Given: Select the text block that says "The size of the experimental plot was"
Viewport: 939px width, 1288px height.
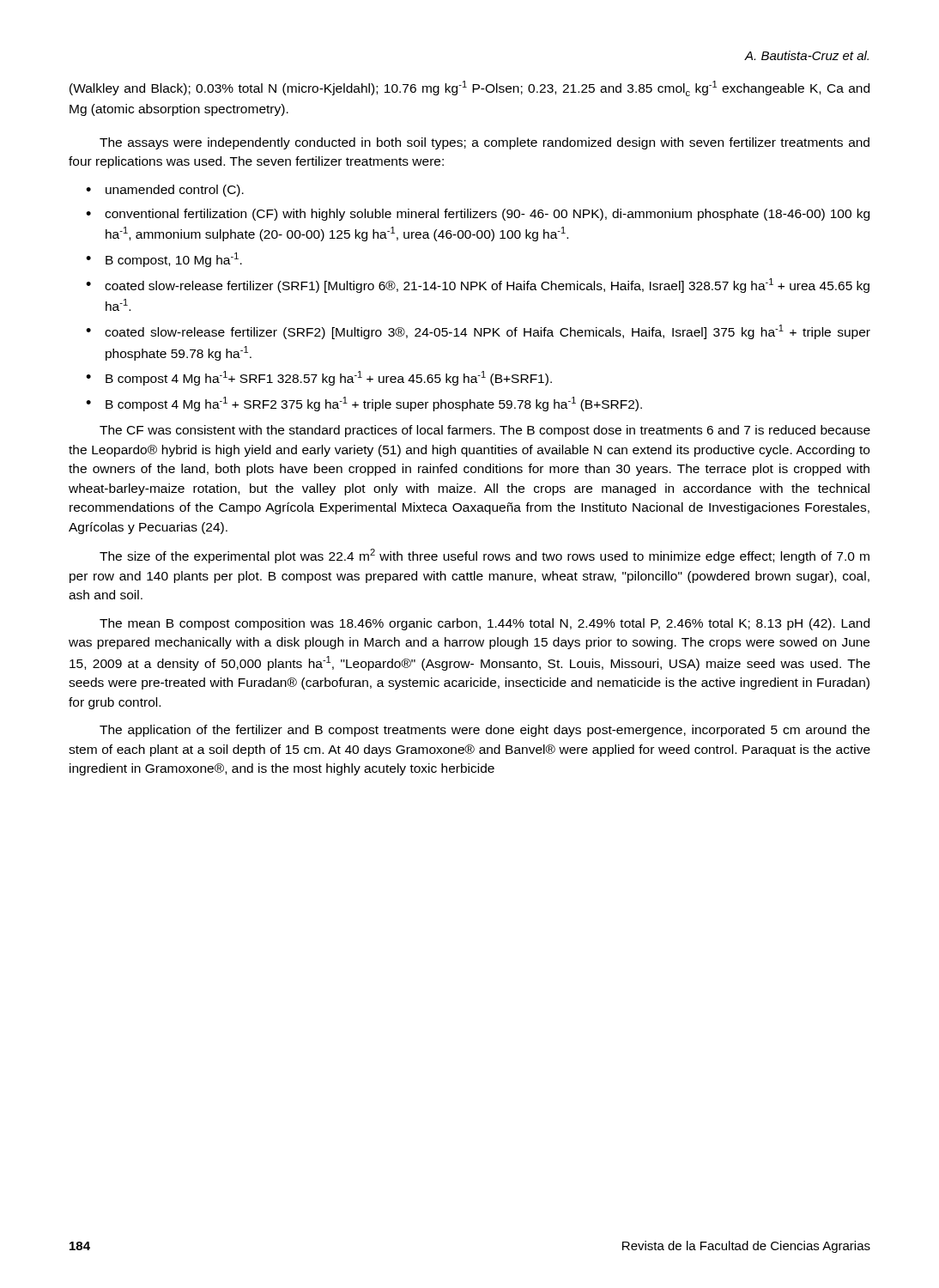Looking at the screenshot, I should (x=470, y=575).
